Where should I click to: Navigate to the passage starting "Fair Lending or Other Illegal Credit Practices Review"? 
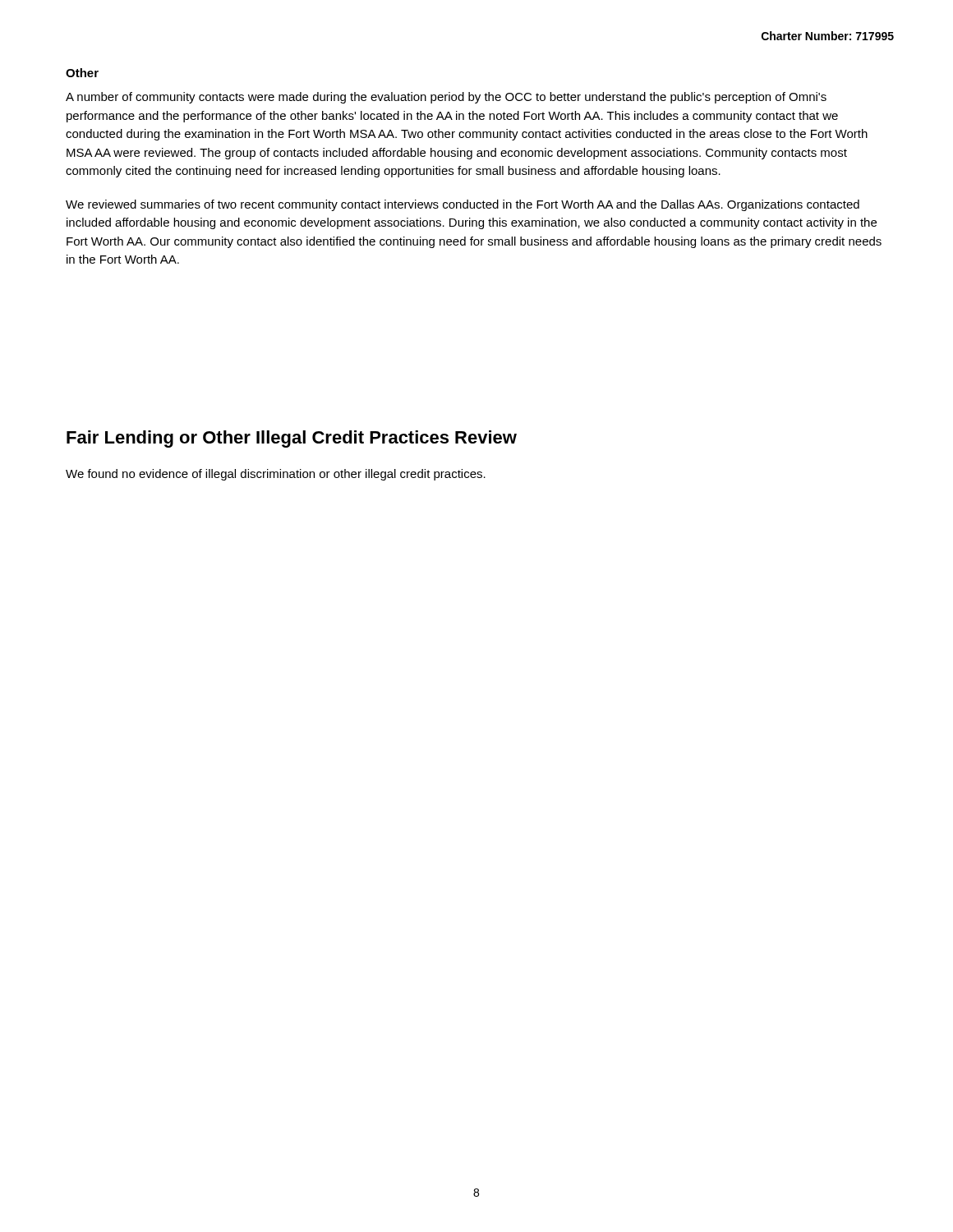(291, 437)
